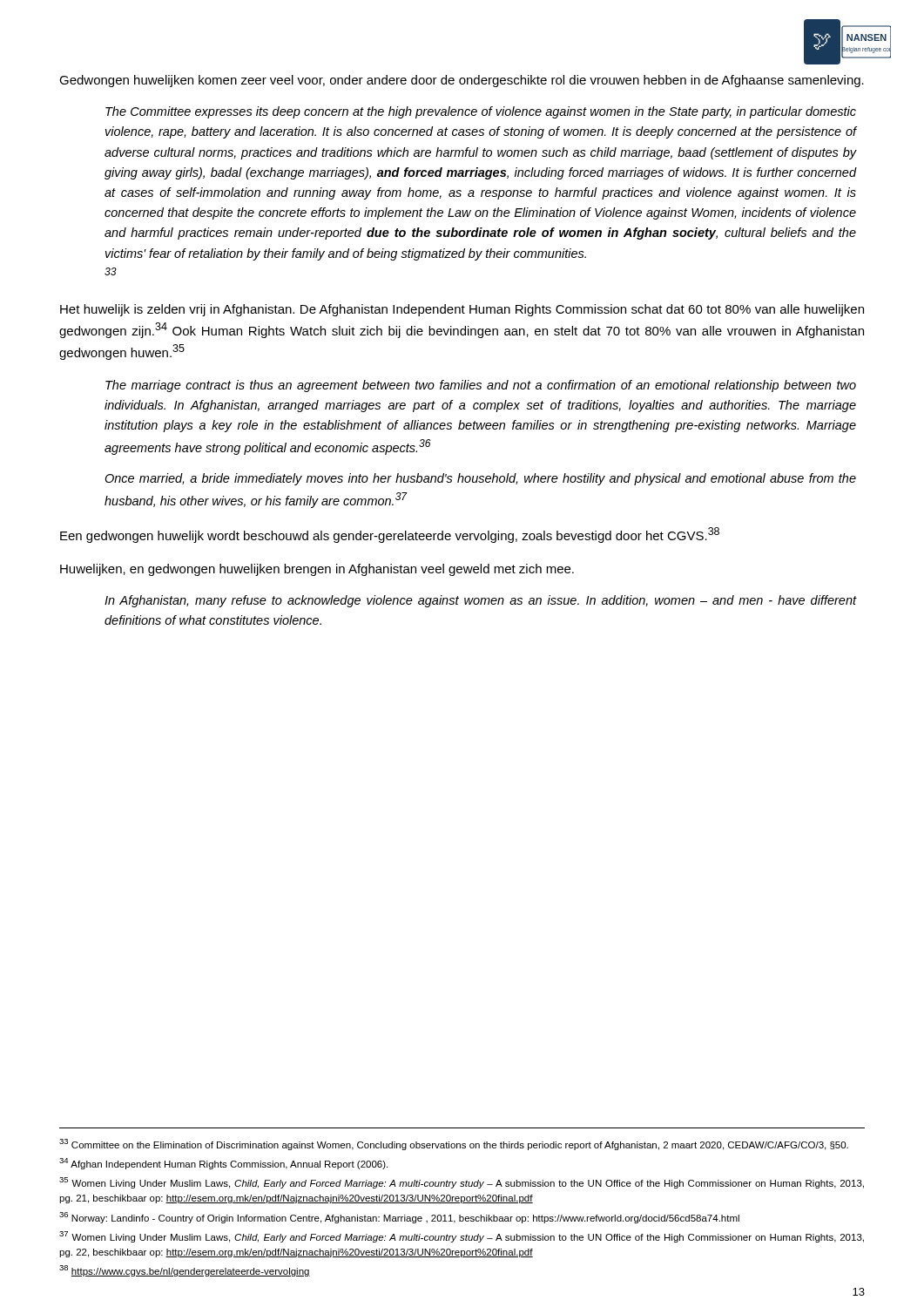Find the text block that says "Gedwongen huwelijken komen zeer veel voor, onder"
924x1307 pixels.
tap(462, 80)
